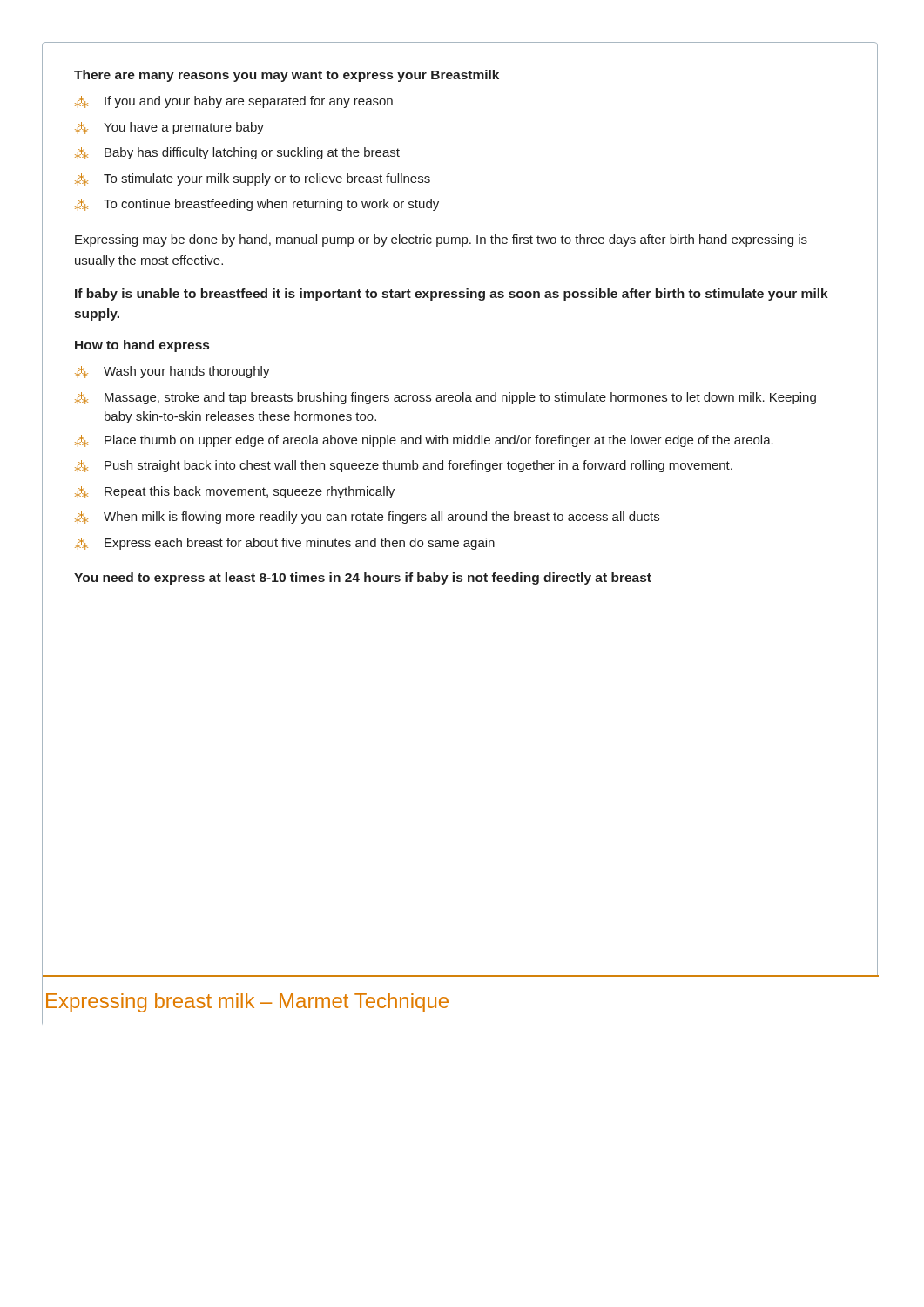The height and width of the screenshot is (1307, 924).
Task: Point to the block starting "⁂ Massage, stroke and tap breasts brushing fingers"
Action: pyautogui.click(x=460, y=407)
